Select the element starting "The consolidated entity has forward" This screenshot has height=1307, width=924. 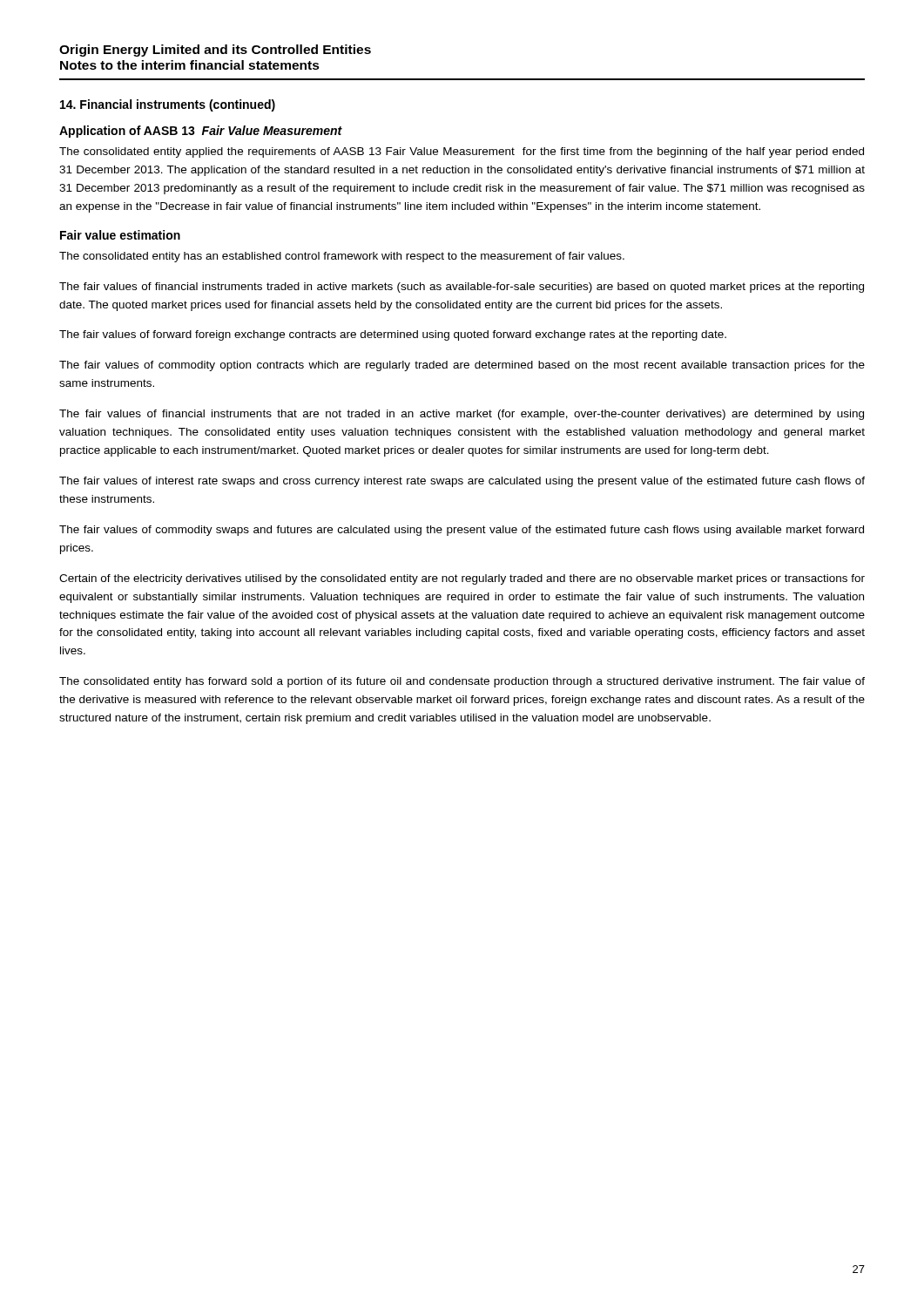point(462,699)
